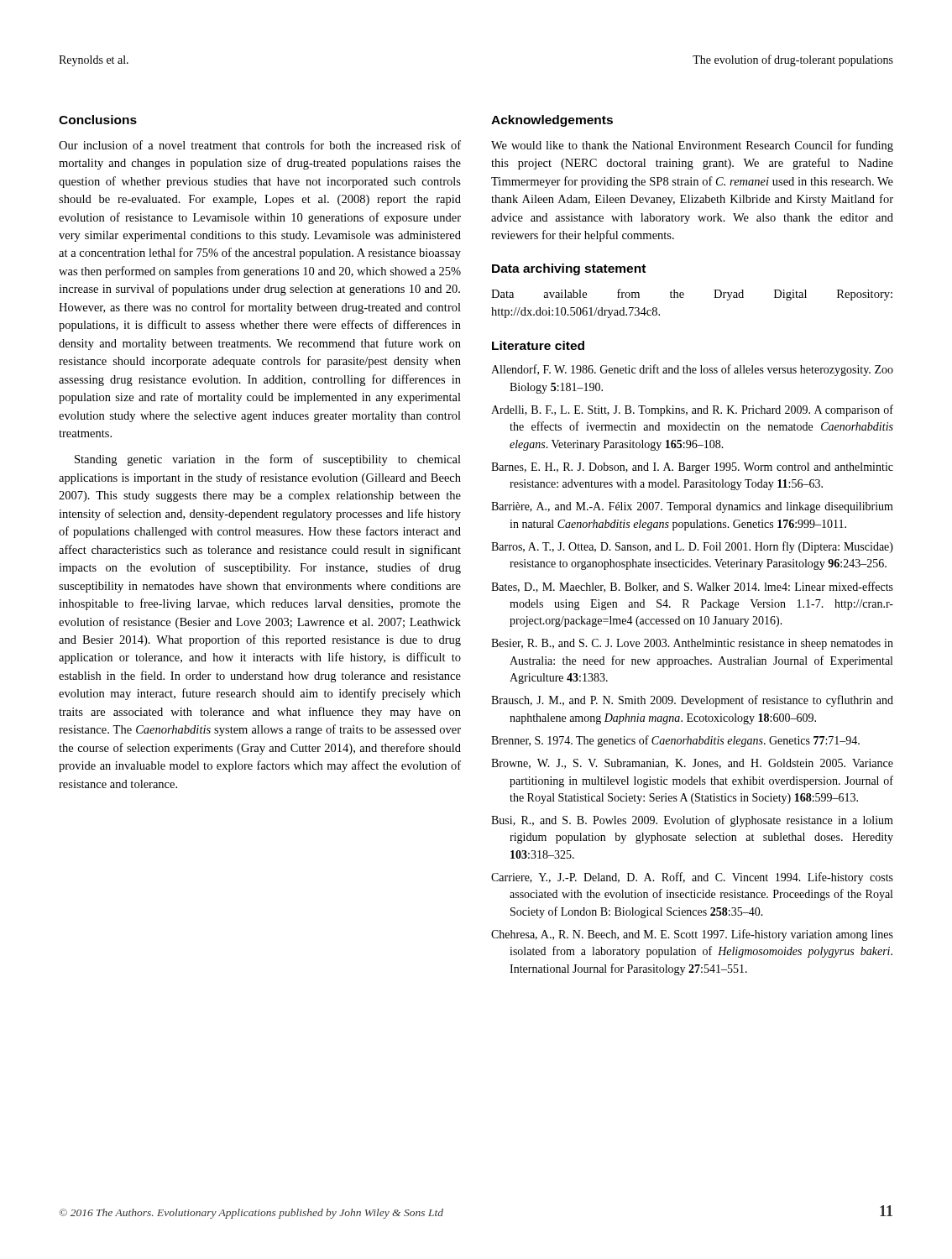
Task: Find the text block that reads "Data available from the"
Action: [x=692, y=303]
